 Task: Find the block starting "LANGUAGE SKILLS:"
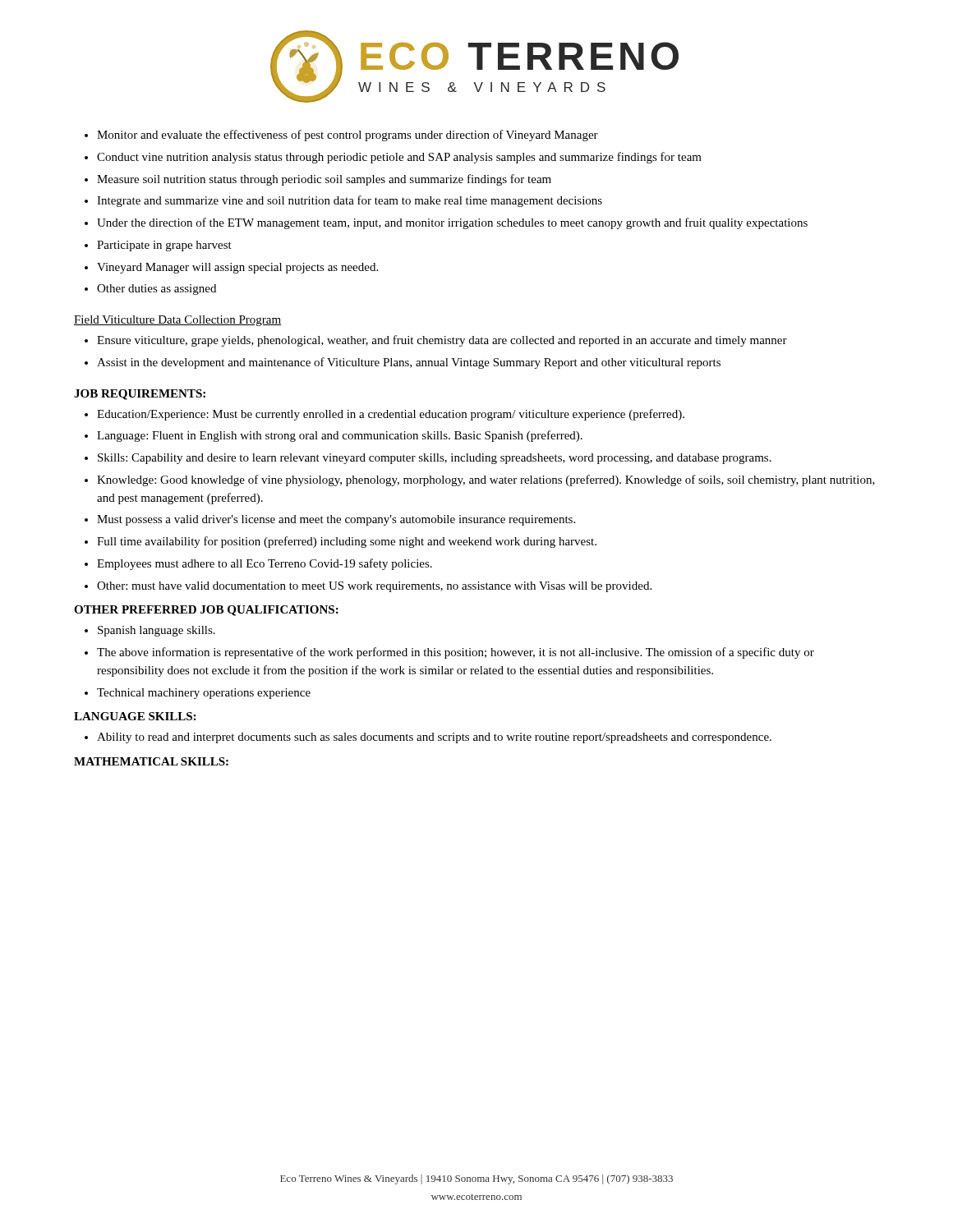coord(135,716)
